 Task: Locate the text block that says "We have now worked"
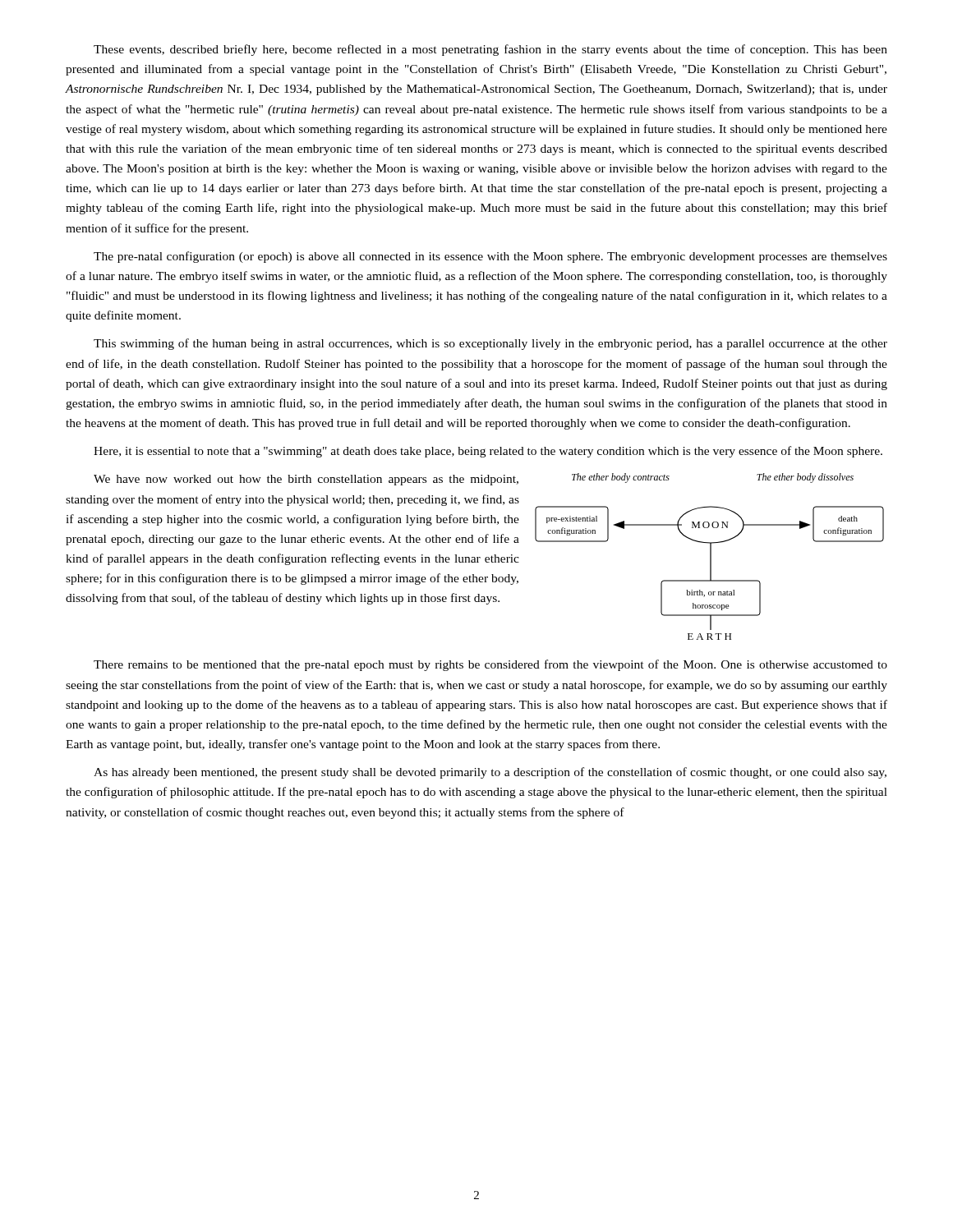pos(476,539)
